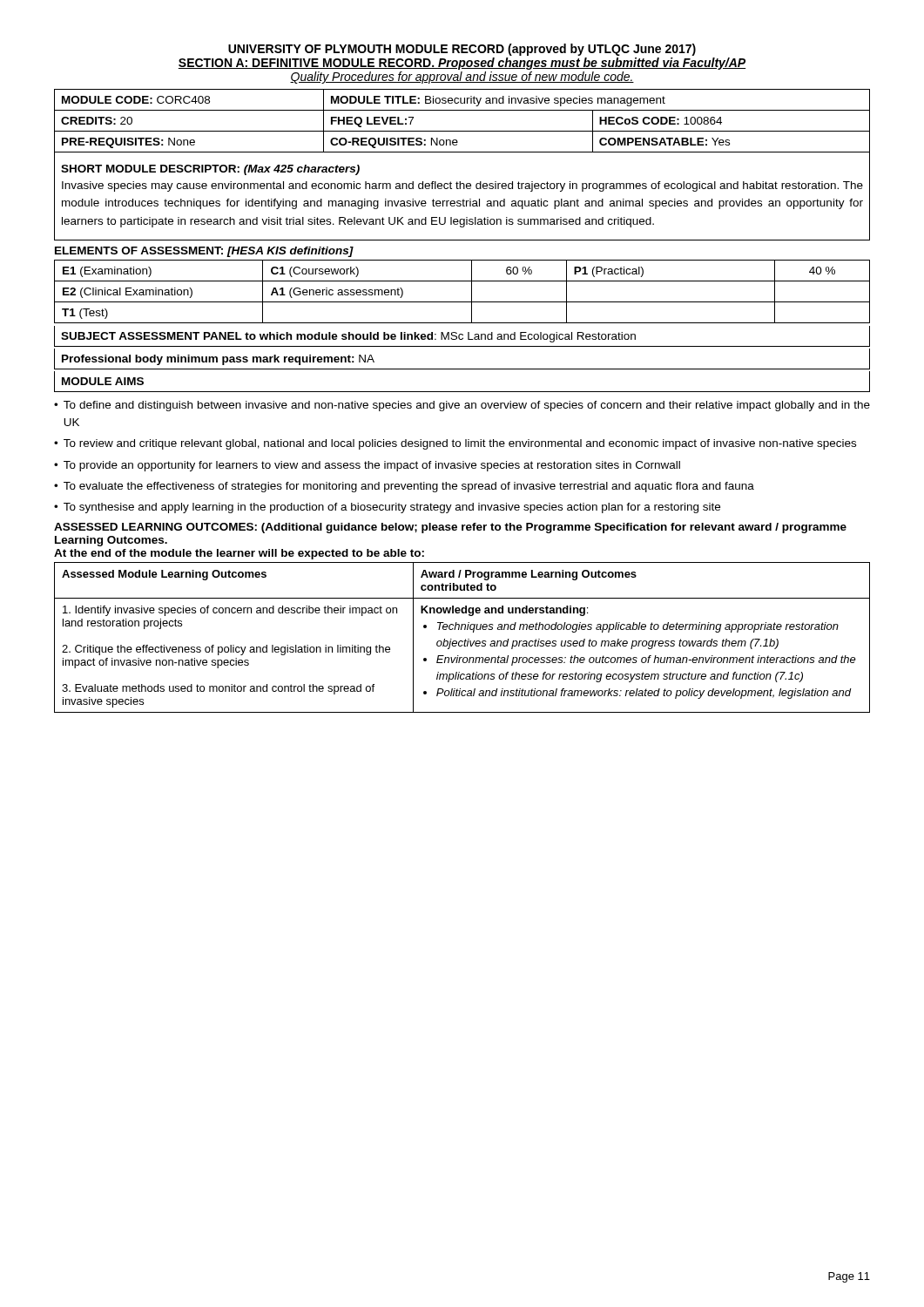The width and height of the screenshot is (924, 1307).
Task: Locate the title that says "UNIVERSITY OF PLYMOUTH MODULE RECORD (approved by"
Action: point(462,63)
